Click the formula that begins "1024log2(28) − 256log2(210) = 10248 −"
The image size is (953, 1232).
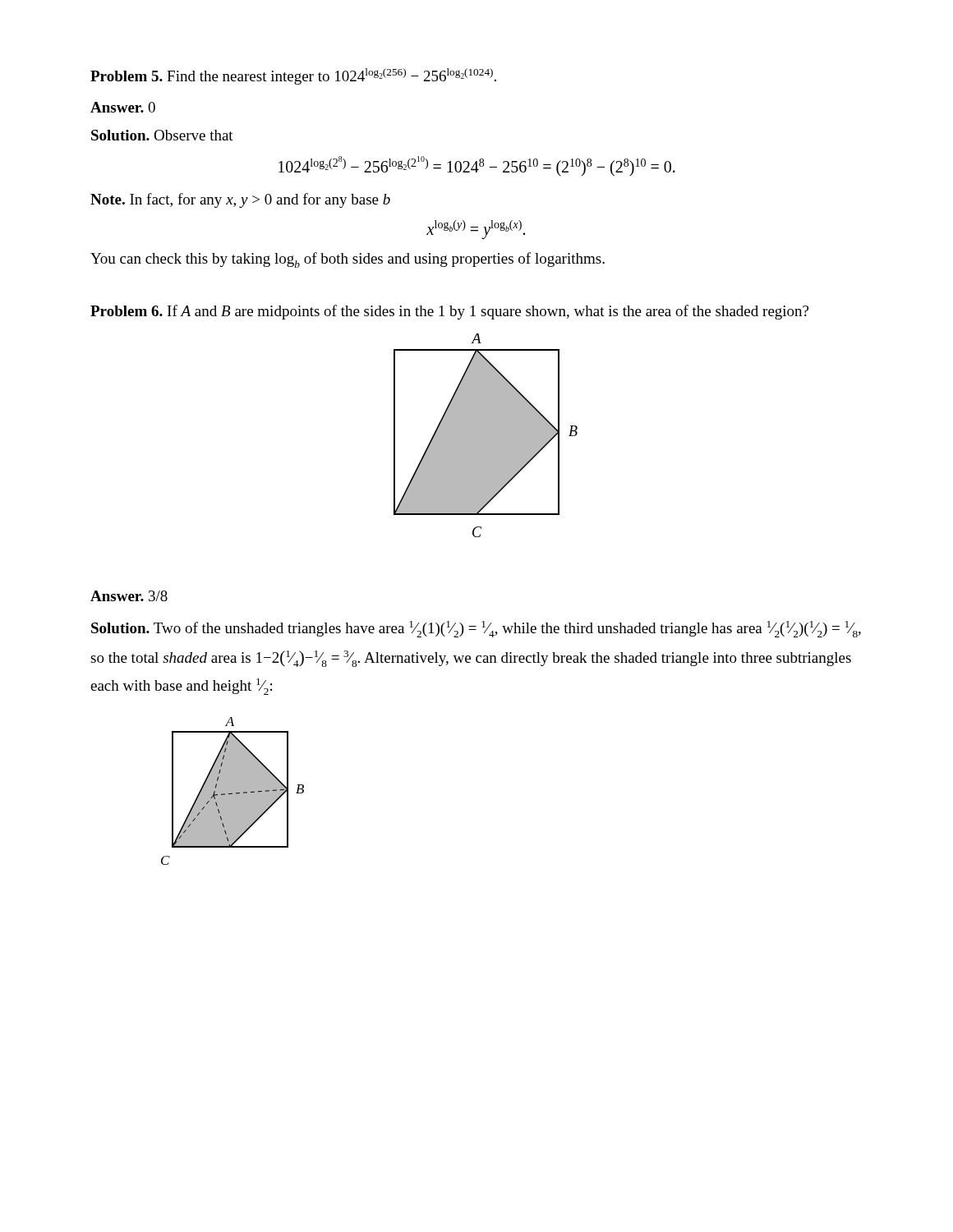coord(476,166)
